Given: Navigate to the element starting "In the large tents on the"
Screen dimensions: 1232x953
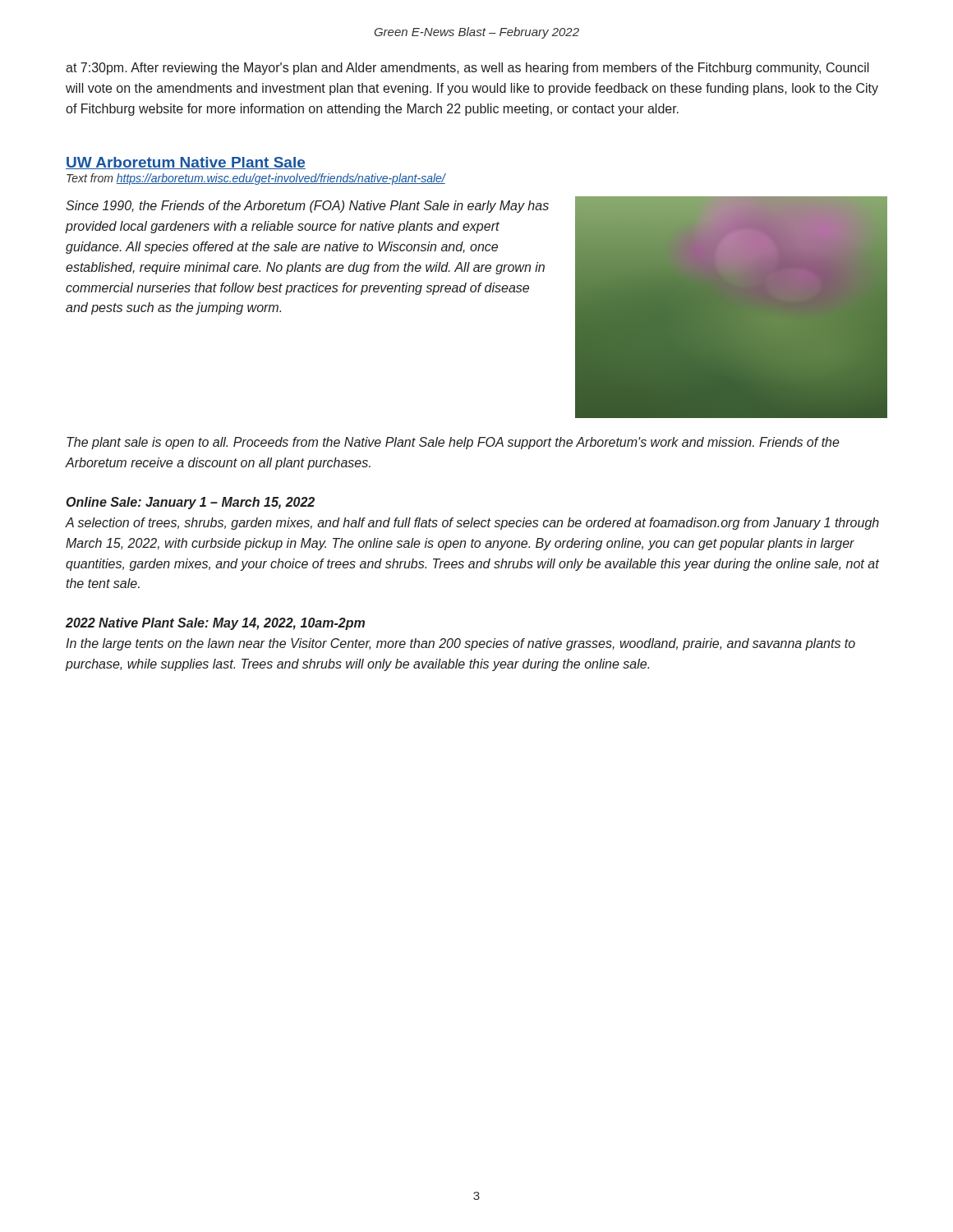Looking at the screenshot, I should click(461, 654).
